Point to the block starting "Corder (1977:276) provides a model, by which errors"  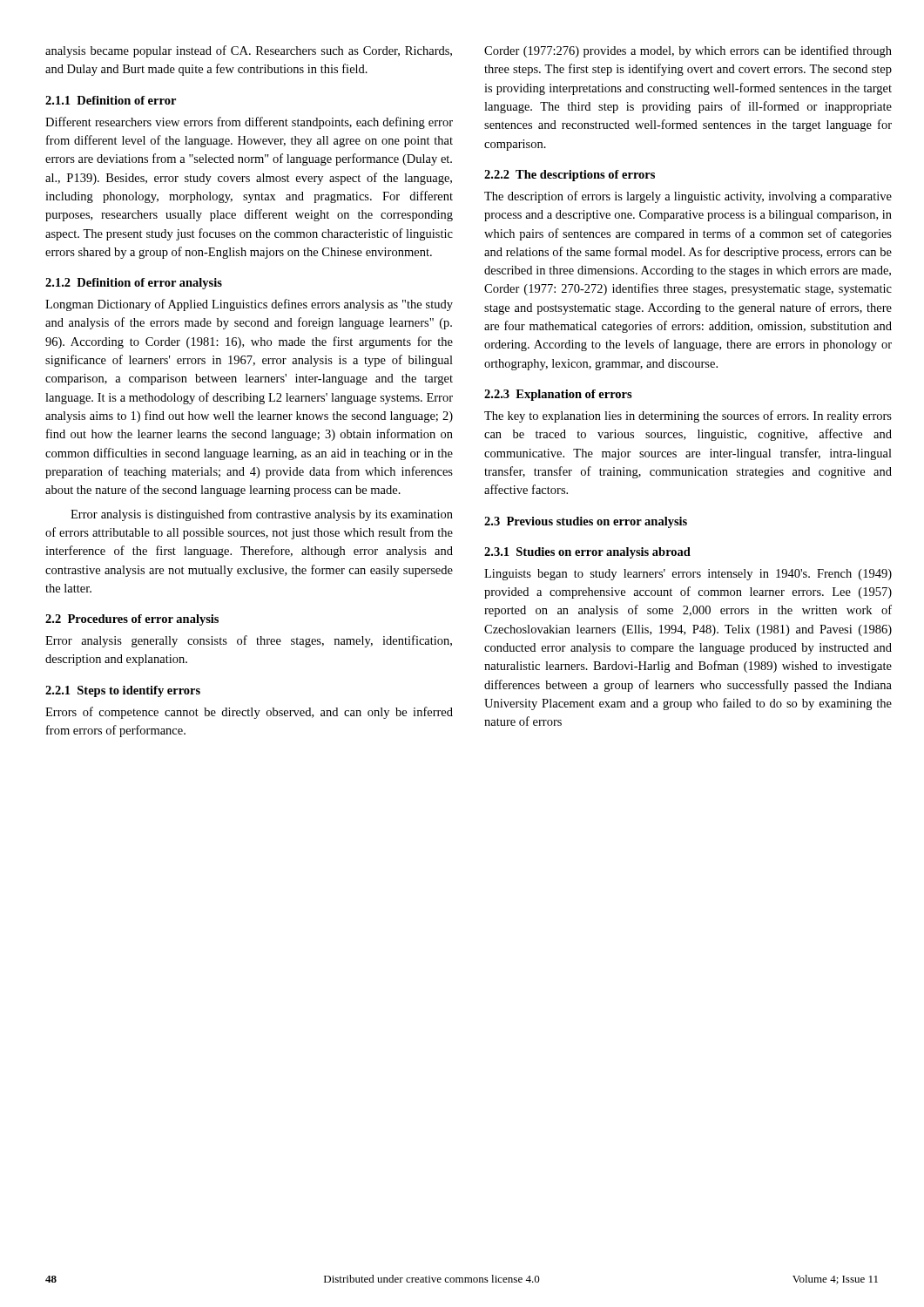coord(688,98)
